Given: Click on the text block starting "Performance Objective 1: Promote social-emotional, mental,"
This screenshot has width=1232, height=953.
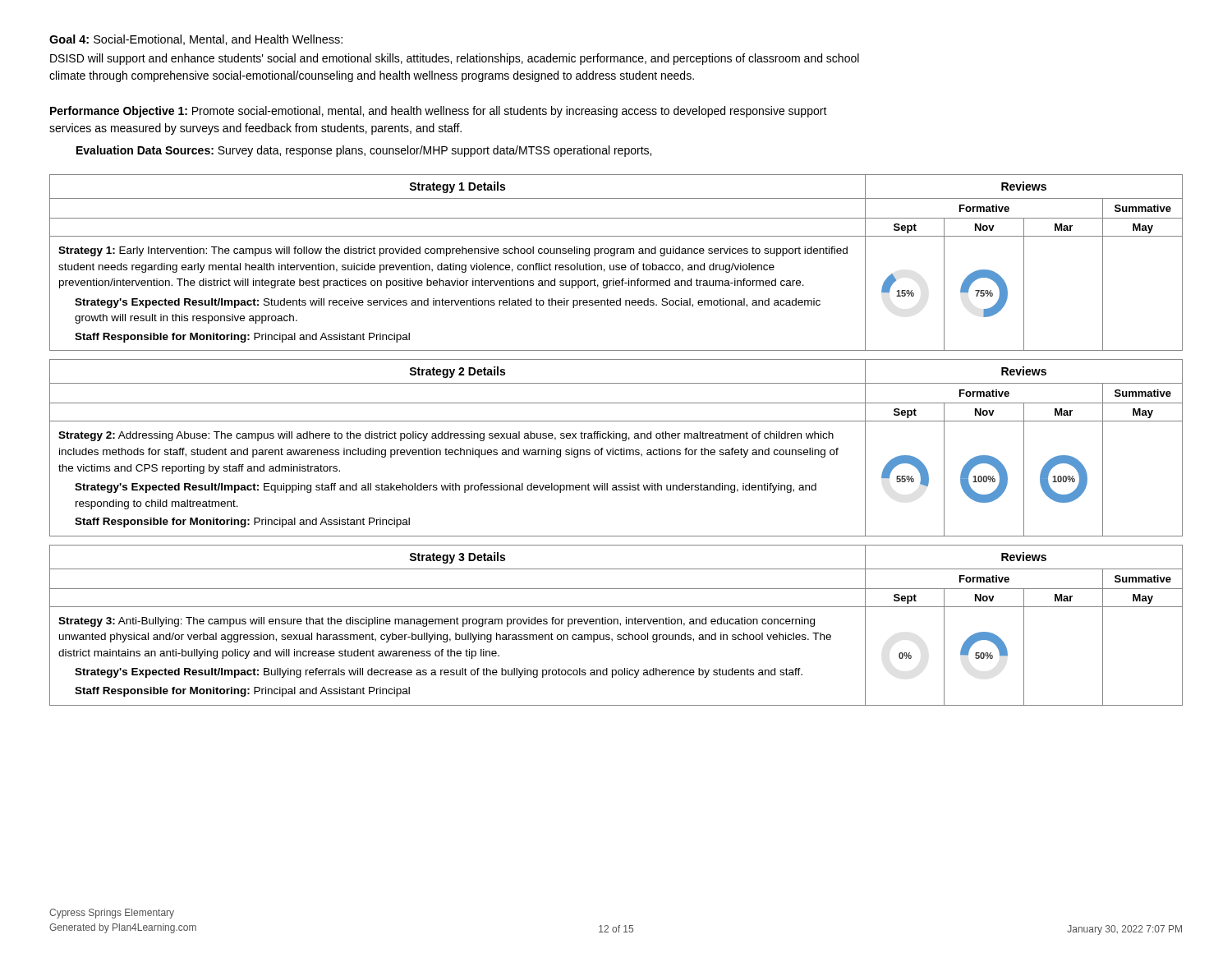Looking at the screenshot, I should click(438, 120).
